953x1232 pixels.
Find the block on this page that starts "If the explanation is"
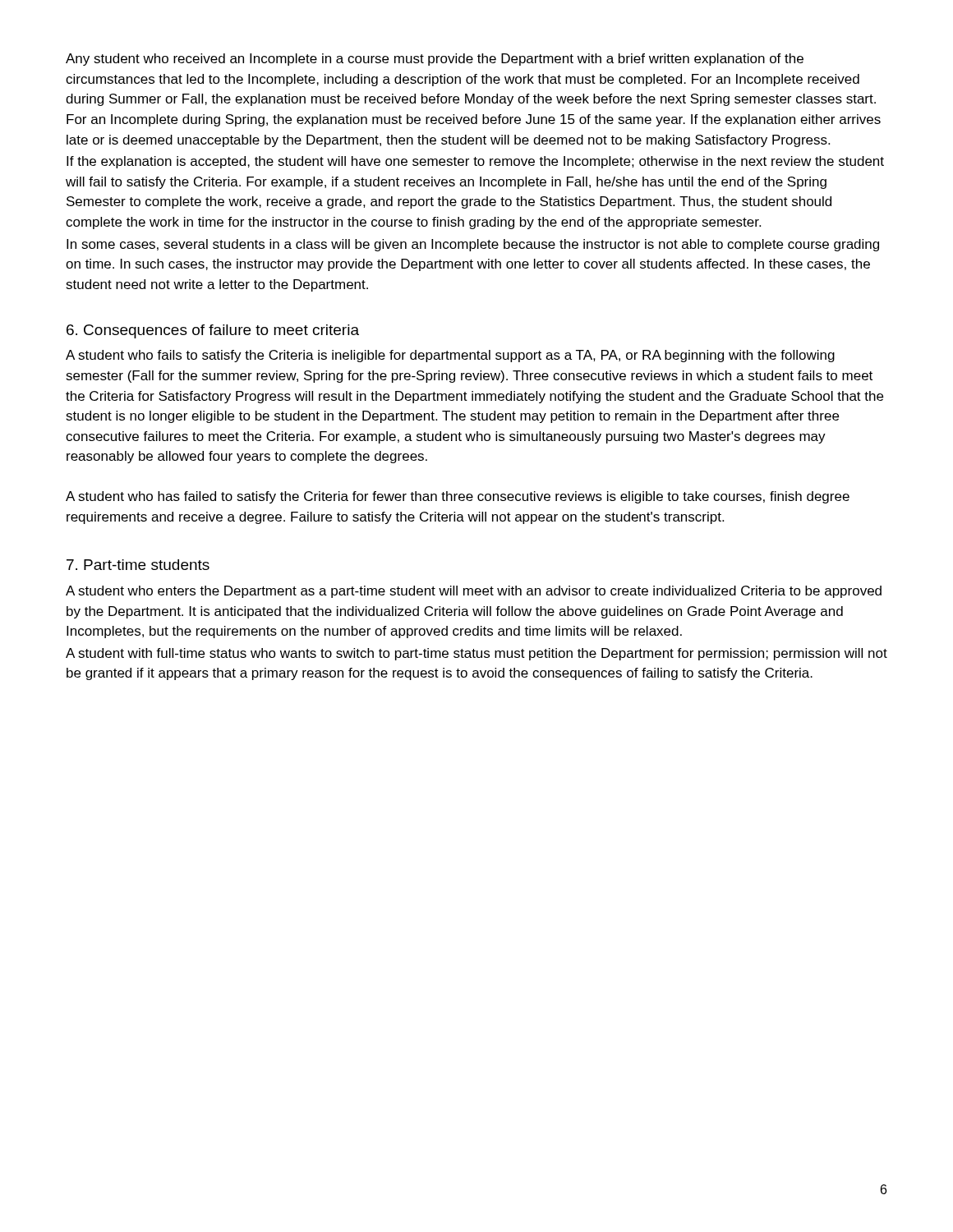476,193
